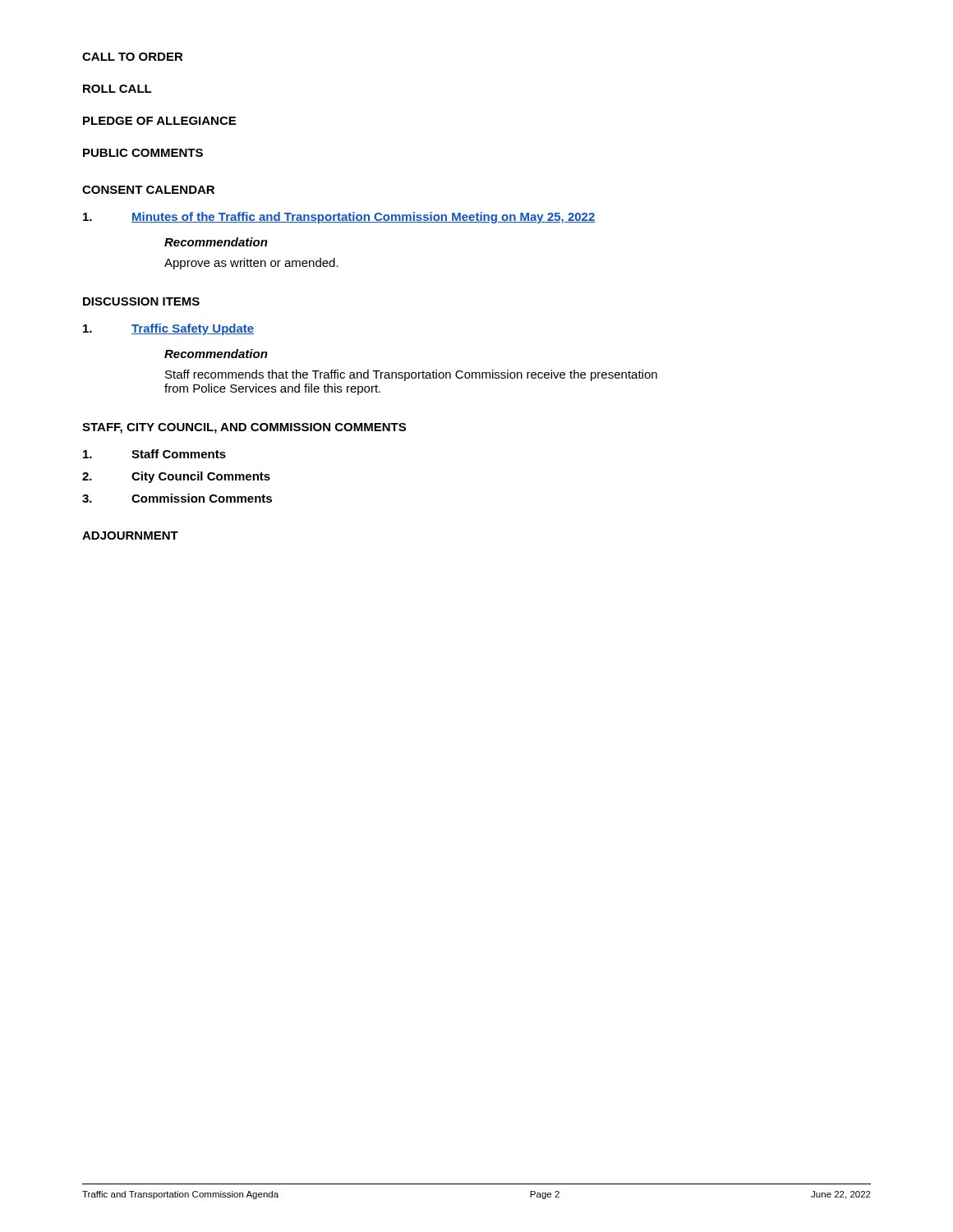The height and width of the screenshot is (1232, 953).
Task: Where is the passage that starts "2. City Council"?
Action: [176, 476]
